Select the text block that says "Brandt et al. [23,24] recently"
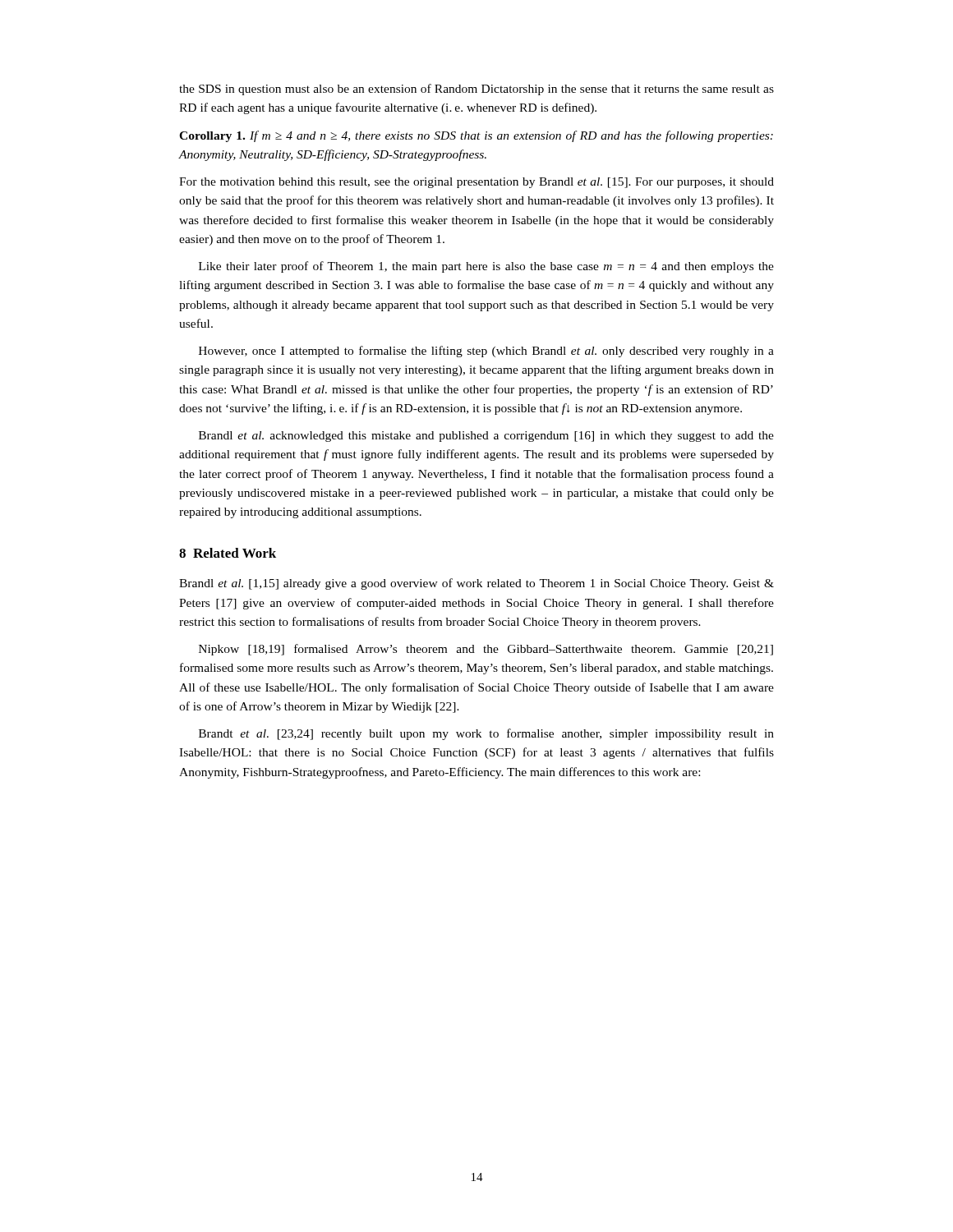 point(476,752)
